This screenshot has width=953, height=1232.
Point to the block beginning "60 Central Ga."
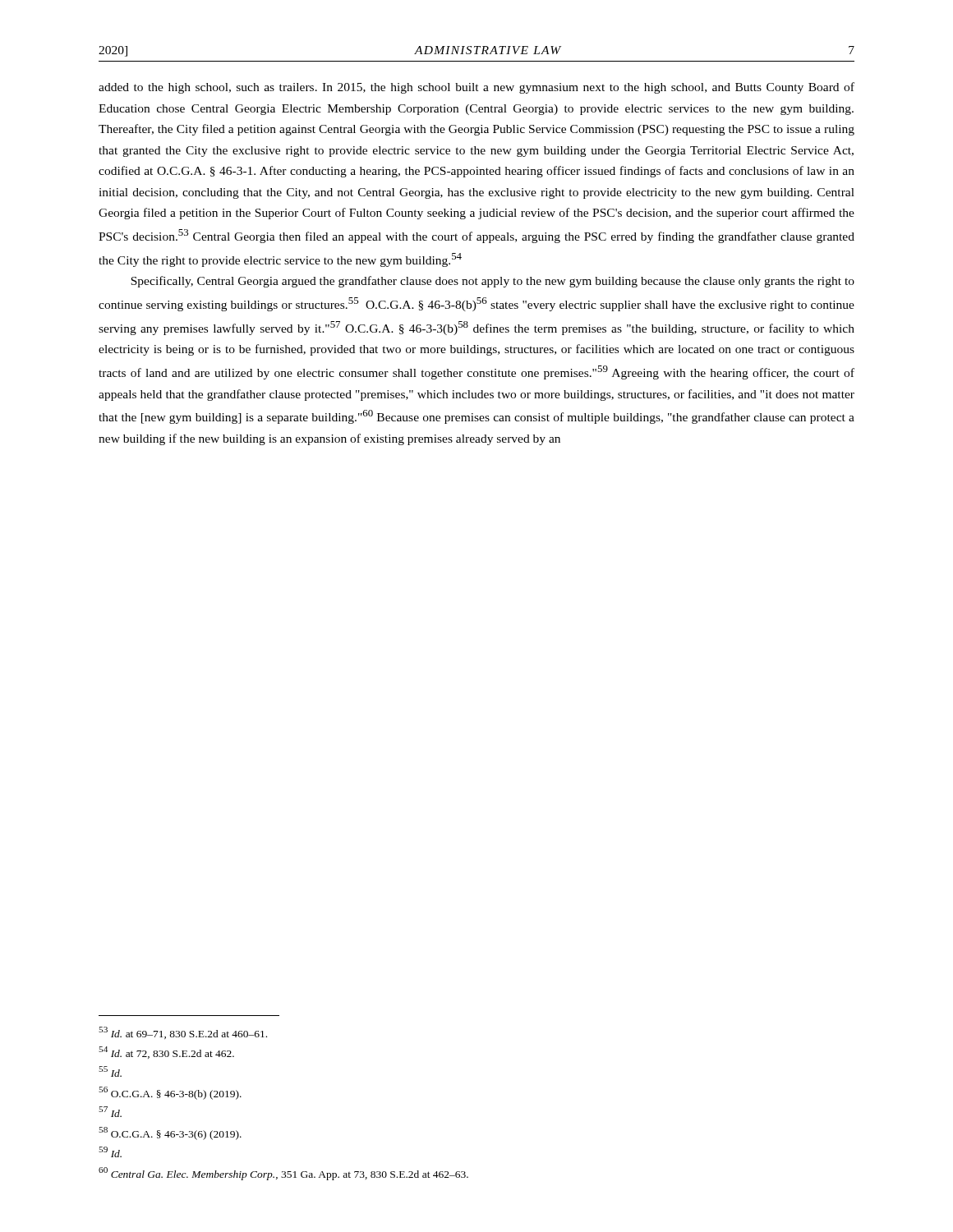[284, 1172]
